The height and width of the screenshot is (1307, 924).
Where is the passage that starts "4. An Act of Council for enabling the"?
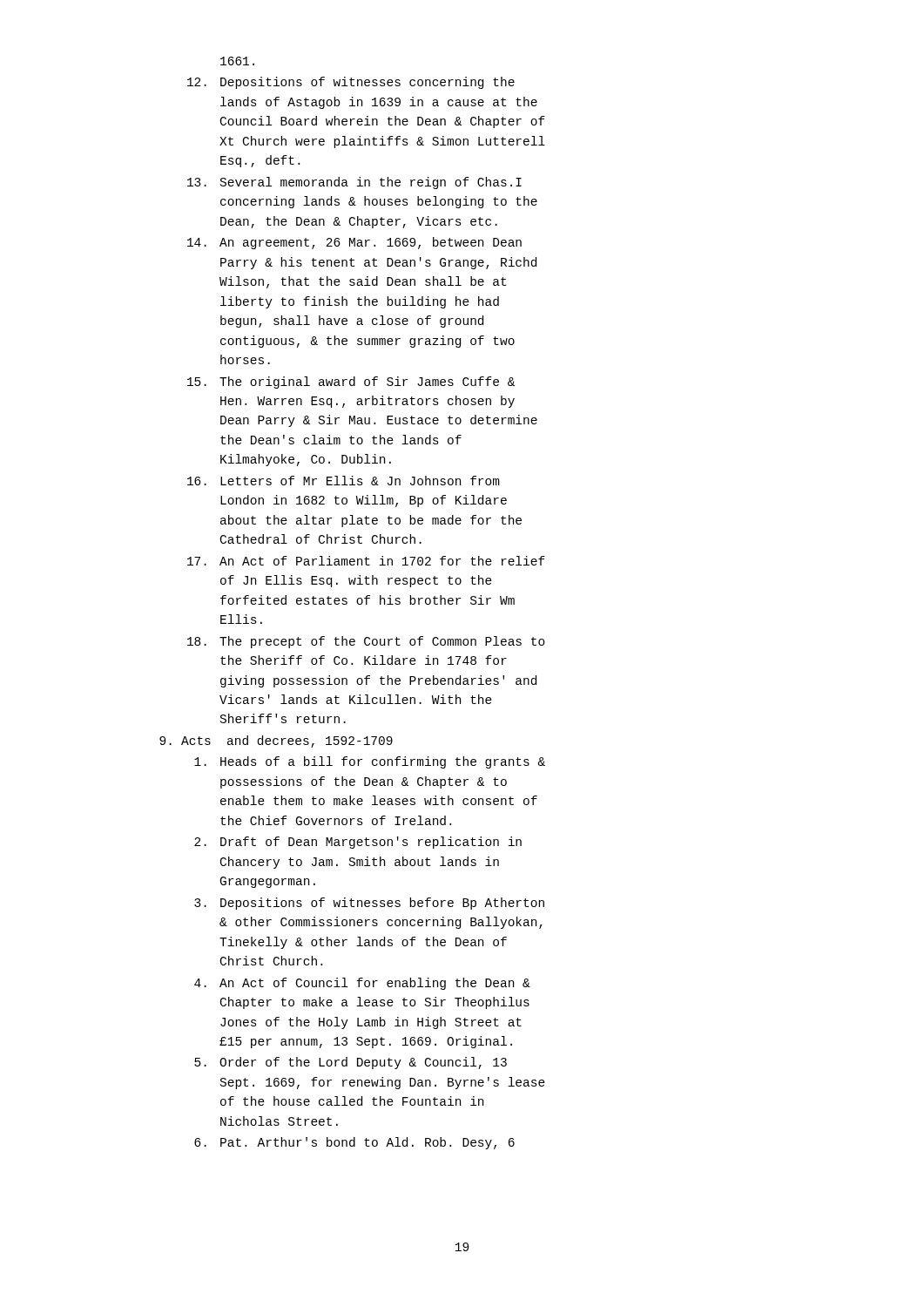point(497,1013)
